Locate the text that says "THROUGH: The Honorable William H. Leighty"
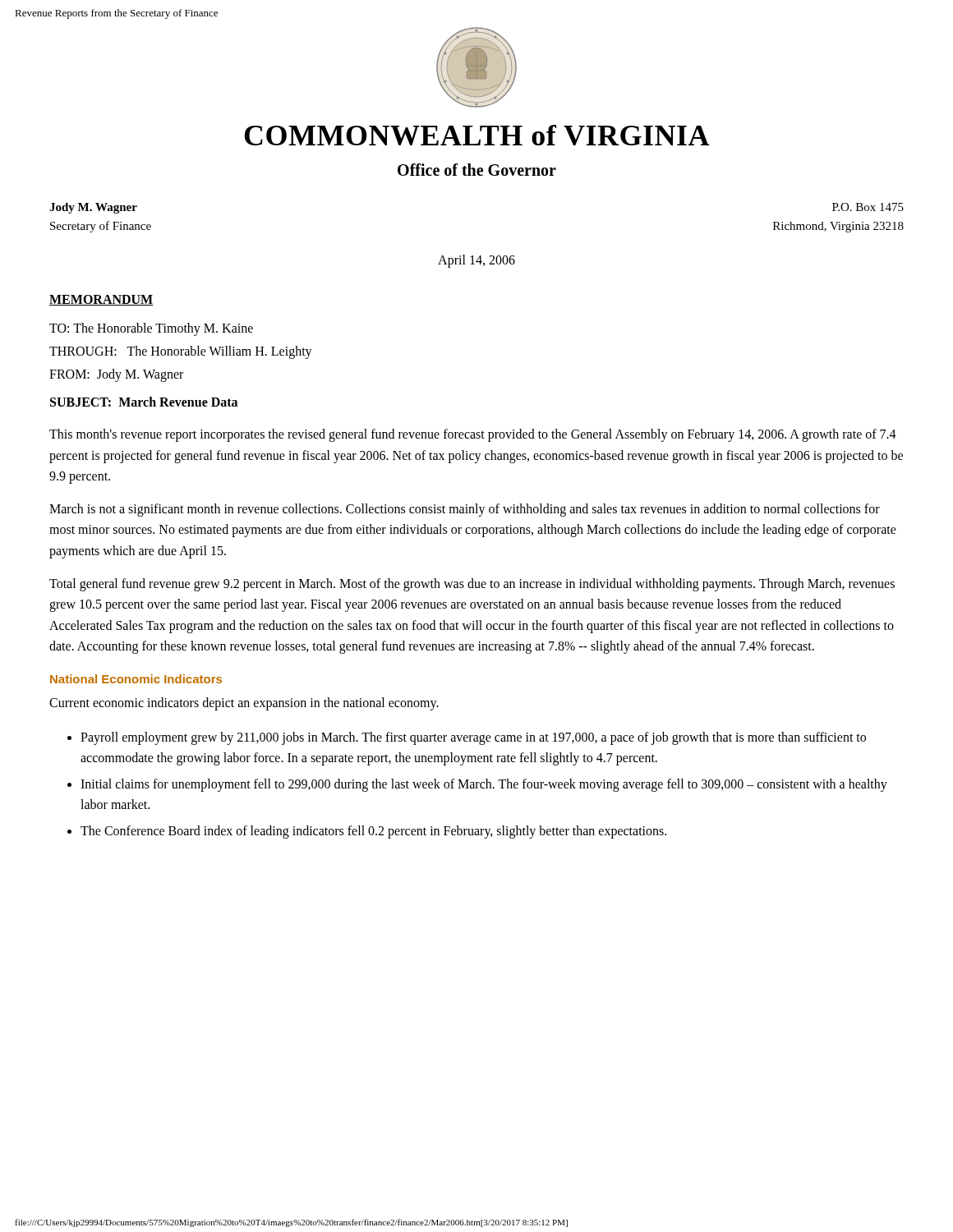 click(181, 351)
